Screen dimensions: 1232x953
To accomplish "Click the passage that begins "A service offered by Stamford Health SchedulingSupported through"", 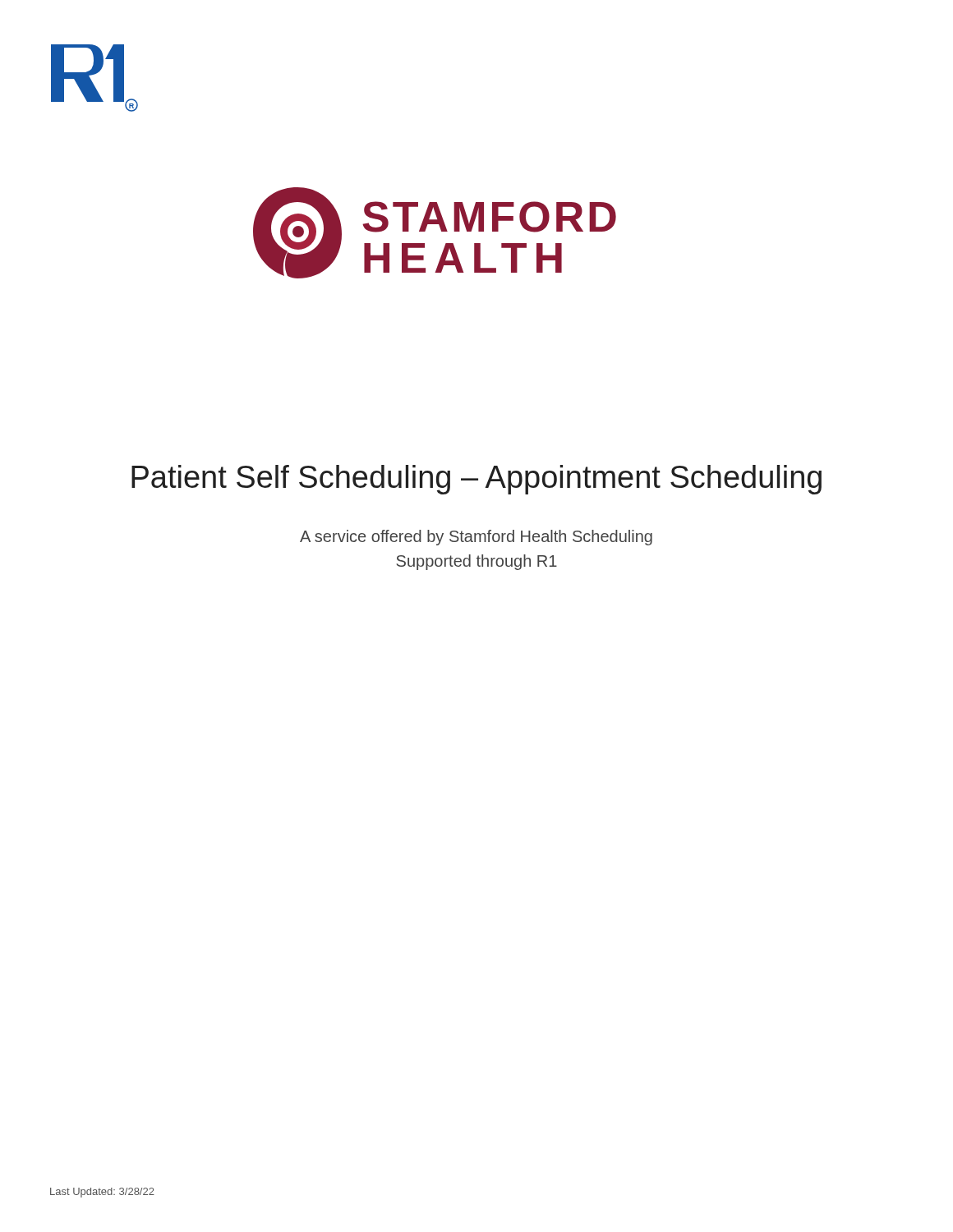I will 476,549.
